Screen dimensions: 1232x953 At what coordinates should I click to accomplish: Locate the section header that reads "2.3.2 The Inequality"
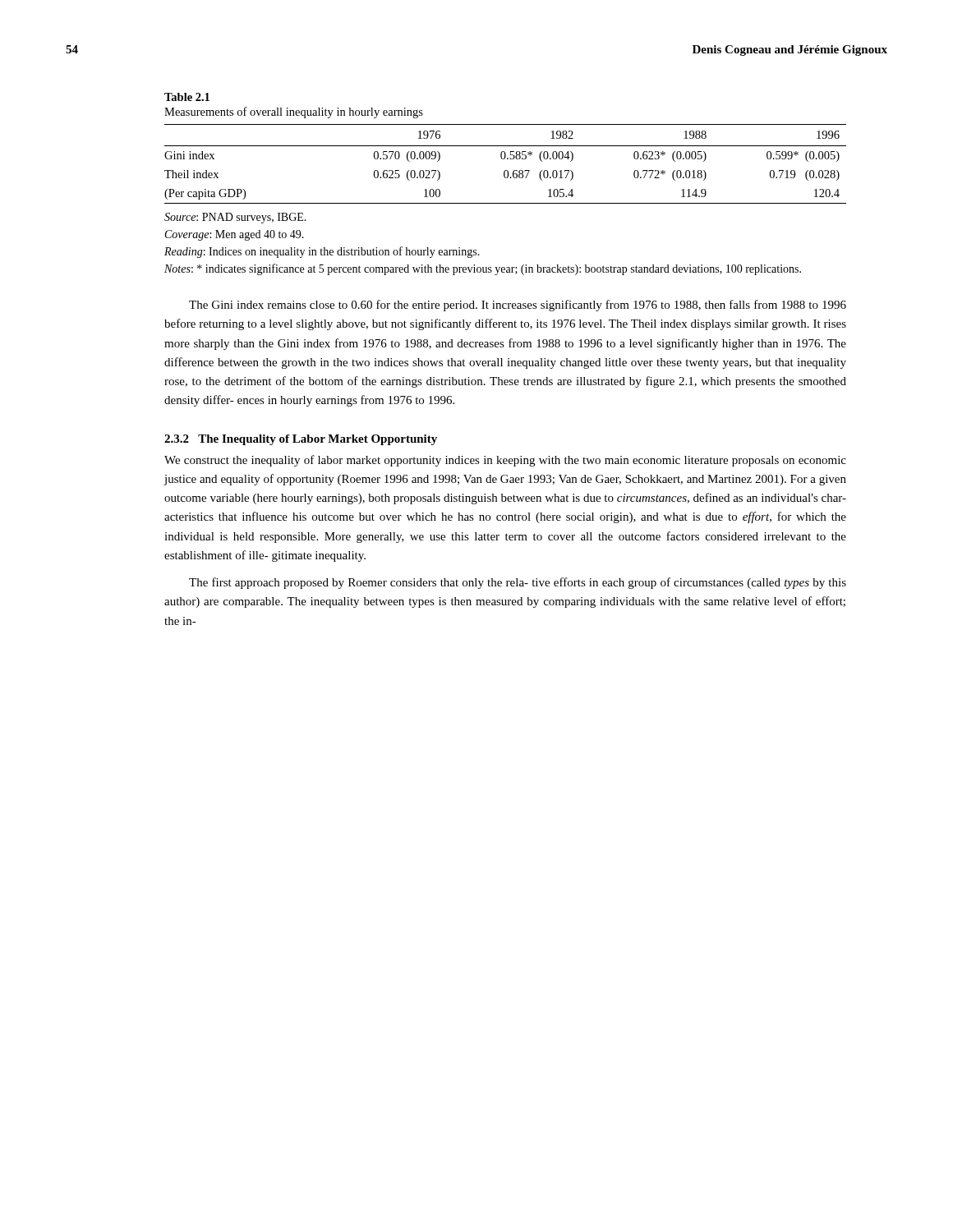pos(301,438)
